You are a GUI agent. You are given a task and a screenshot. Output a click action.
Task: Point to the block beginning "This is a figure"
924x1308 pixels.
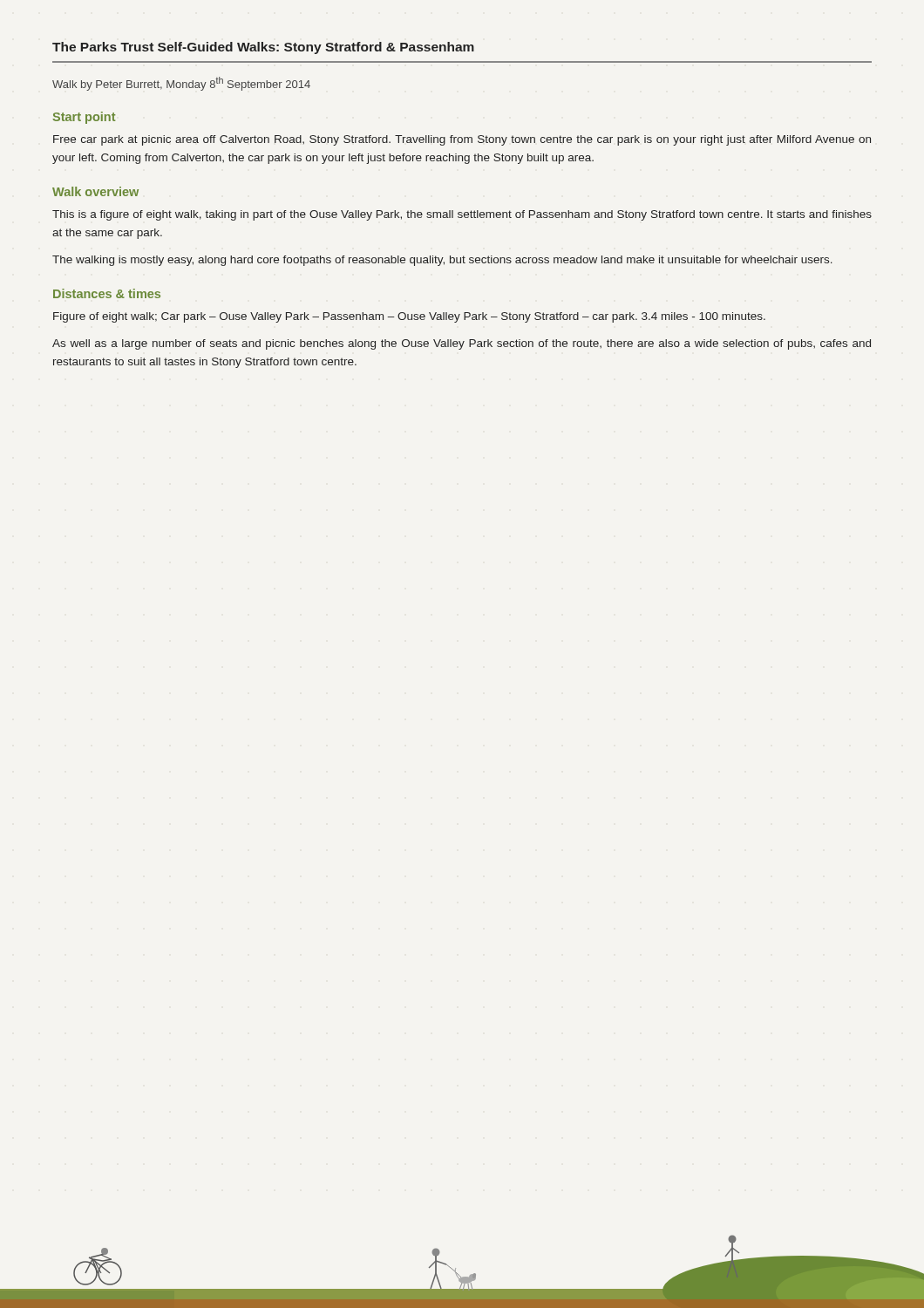(x=462, y=223)
